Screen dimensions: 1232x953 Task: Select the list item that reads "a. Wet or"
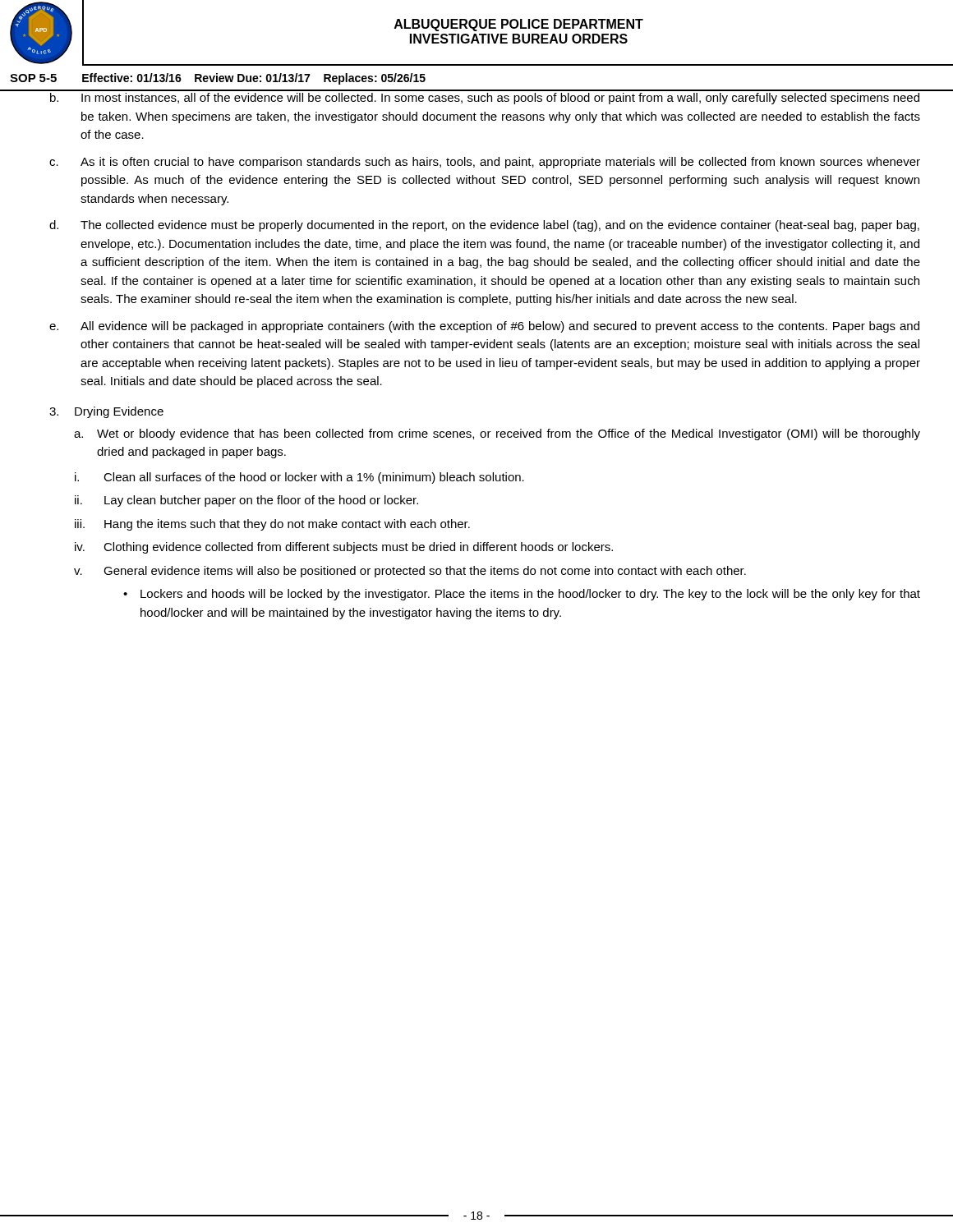click(497, 443)
